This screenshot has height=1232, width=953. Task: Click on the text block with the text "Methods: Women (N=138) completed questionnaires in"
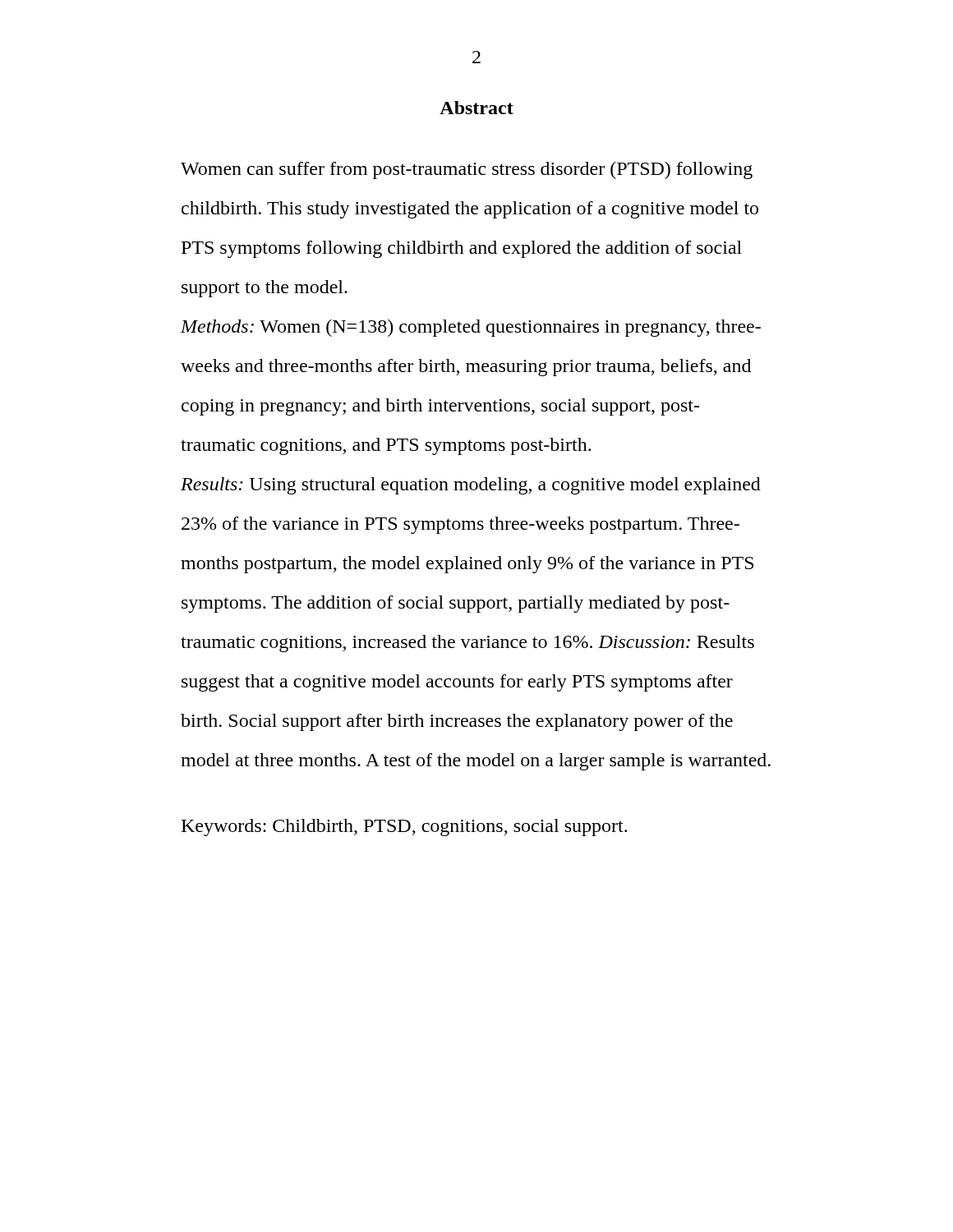click(x=471, y=328)
